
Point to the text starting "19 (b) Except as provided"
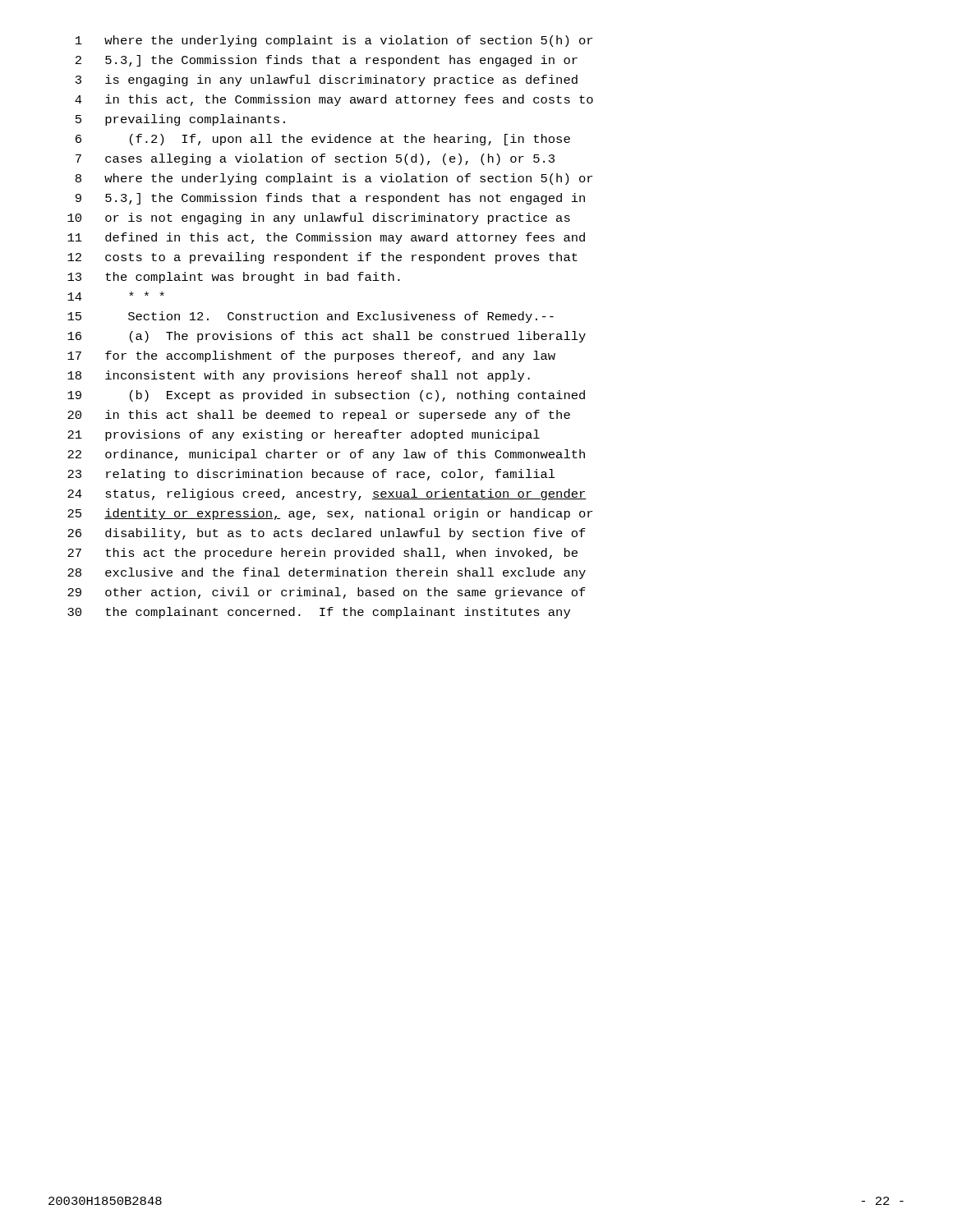(317, 396)
